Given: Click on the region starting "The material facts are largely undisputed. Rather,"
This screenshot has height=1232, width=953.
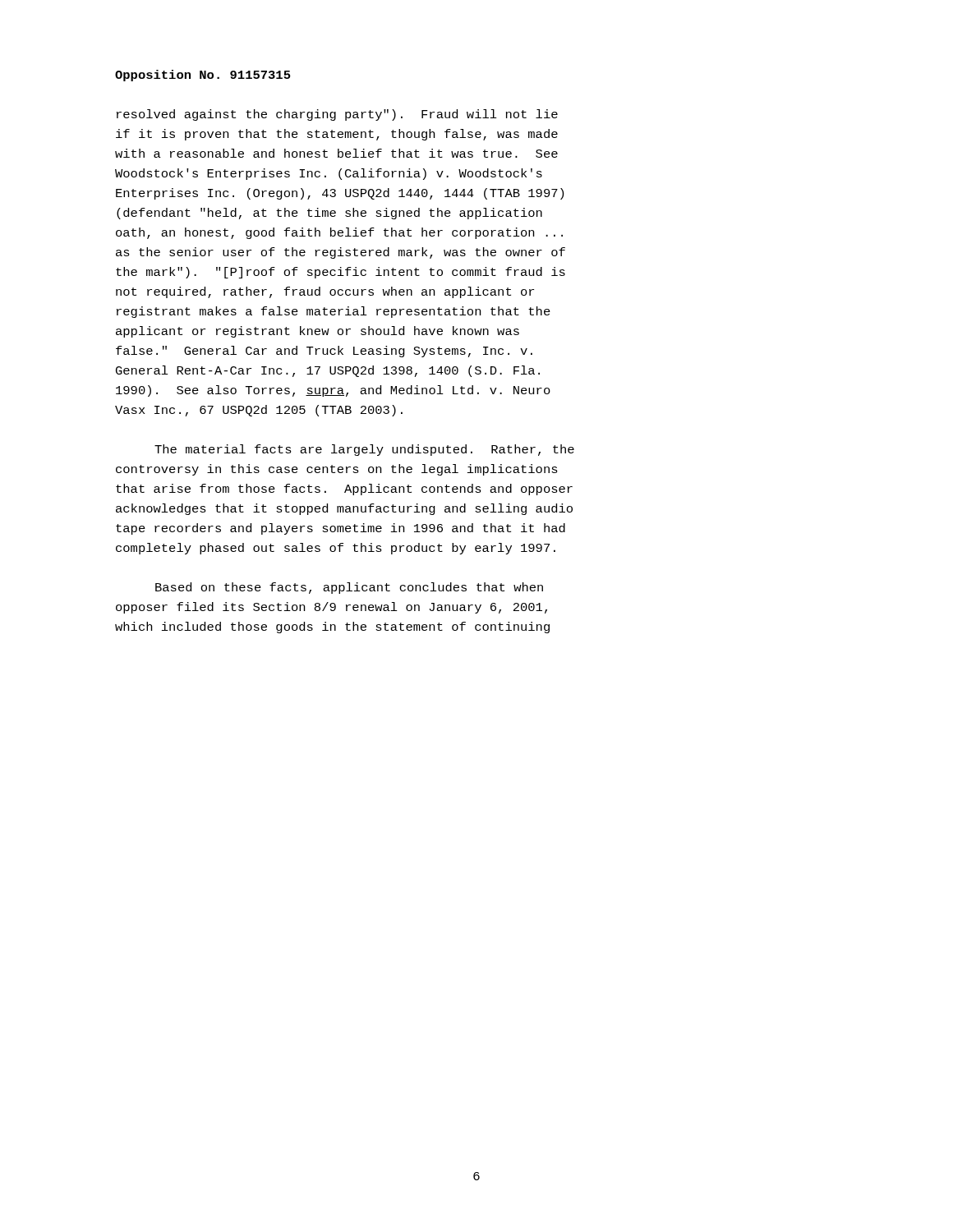Looking at the screenshot, I should click(345, 500).
